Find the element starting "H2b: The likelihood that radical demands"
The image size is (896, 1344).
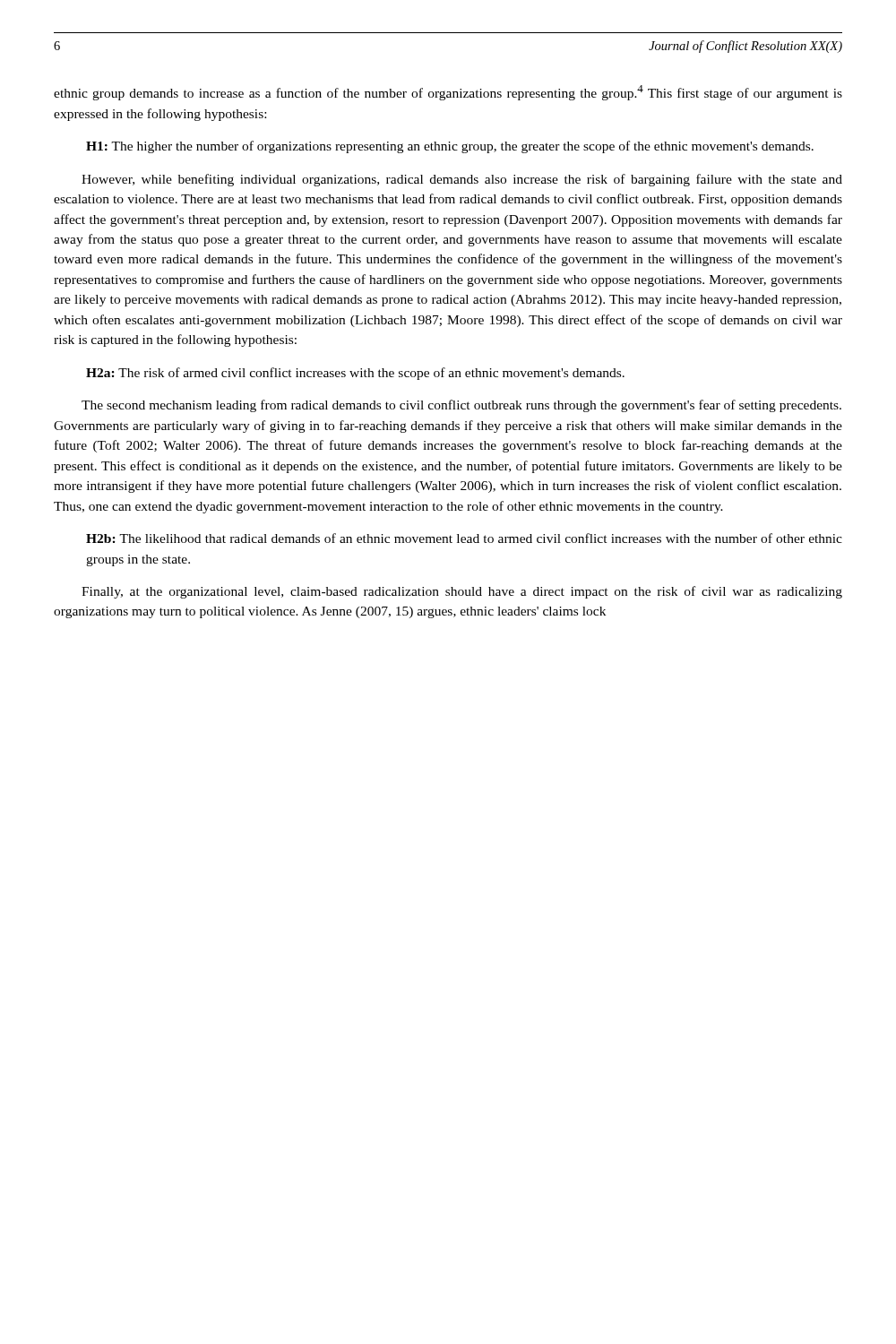[464, 549]
